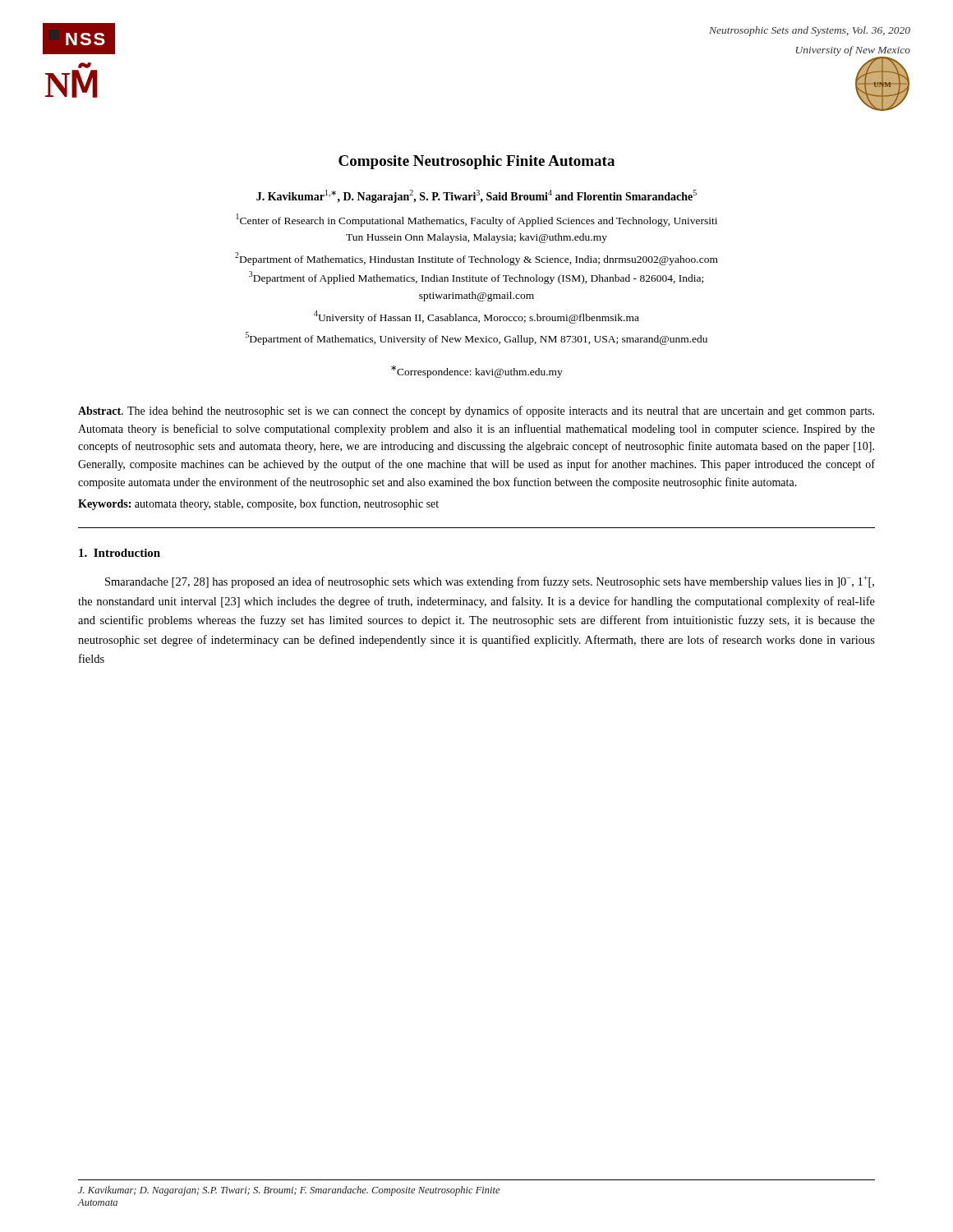The height and width of the screenshot is (1232, 953).
Task: Click the passage that begins "University of New"
Action: coord(853,50)
